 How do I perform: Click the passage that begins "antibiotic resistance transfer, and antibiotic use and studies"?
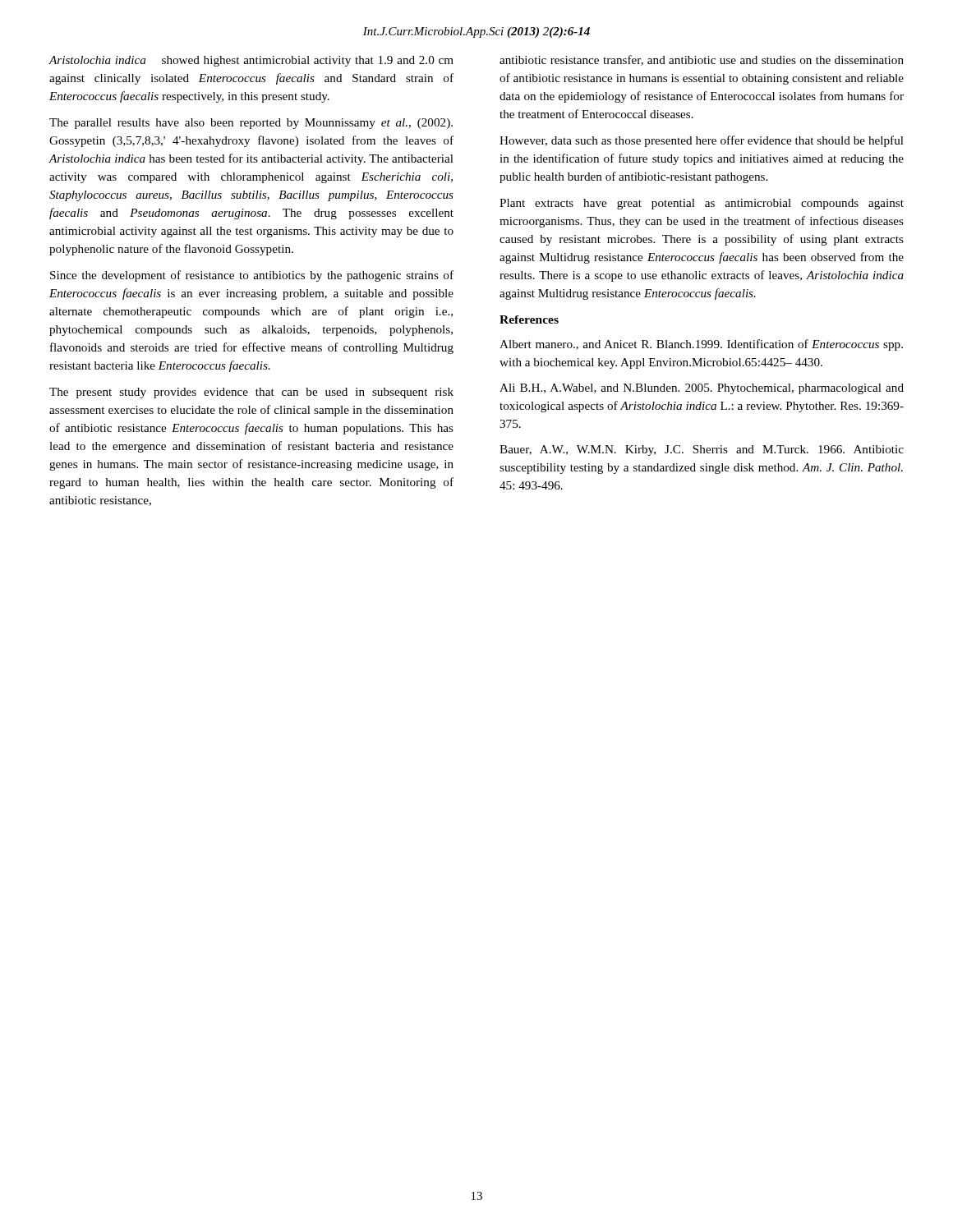(x=702, y=87)
